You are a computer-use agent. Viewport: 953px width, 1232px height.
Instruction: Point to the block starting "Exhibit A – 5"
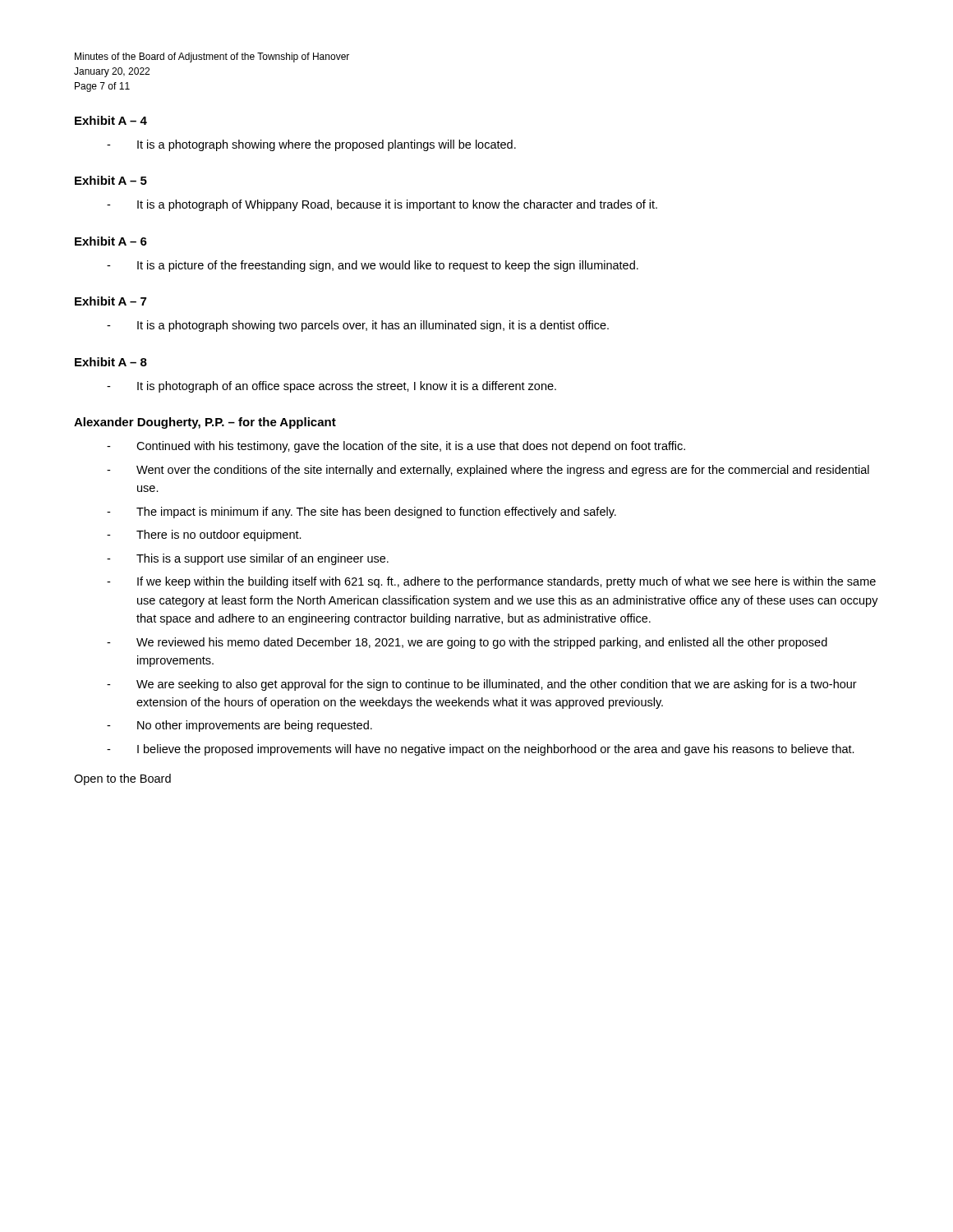pyautogui.click(x=110, y=181)
